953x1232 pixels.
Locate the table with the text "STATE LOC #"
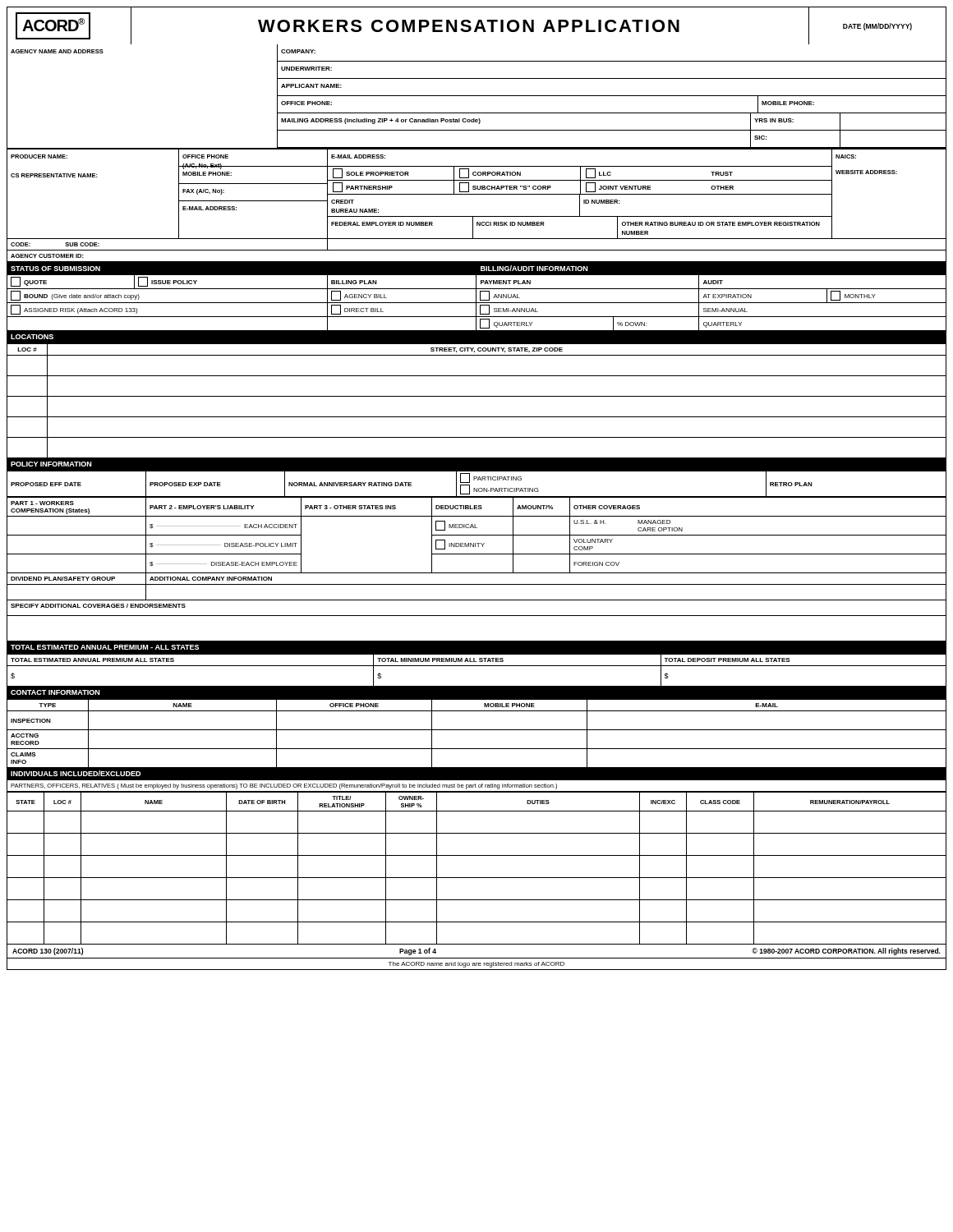476,868
